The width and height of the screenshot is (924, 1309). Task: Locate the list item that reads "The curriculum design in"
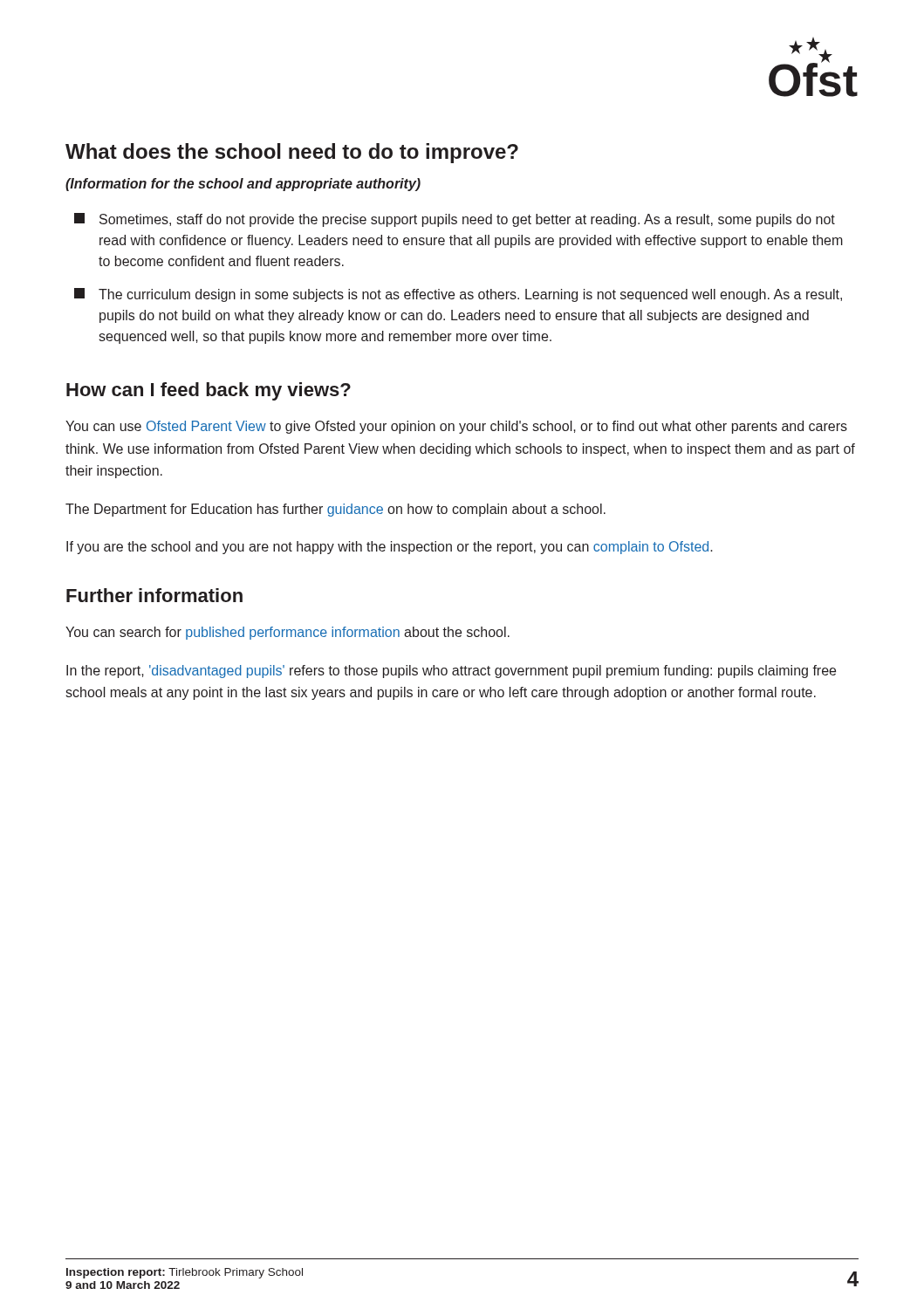pos(466,316)
